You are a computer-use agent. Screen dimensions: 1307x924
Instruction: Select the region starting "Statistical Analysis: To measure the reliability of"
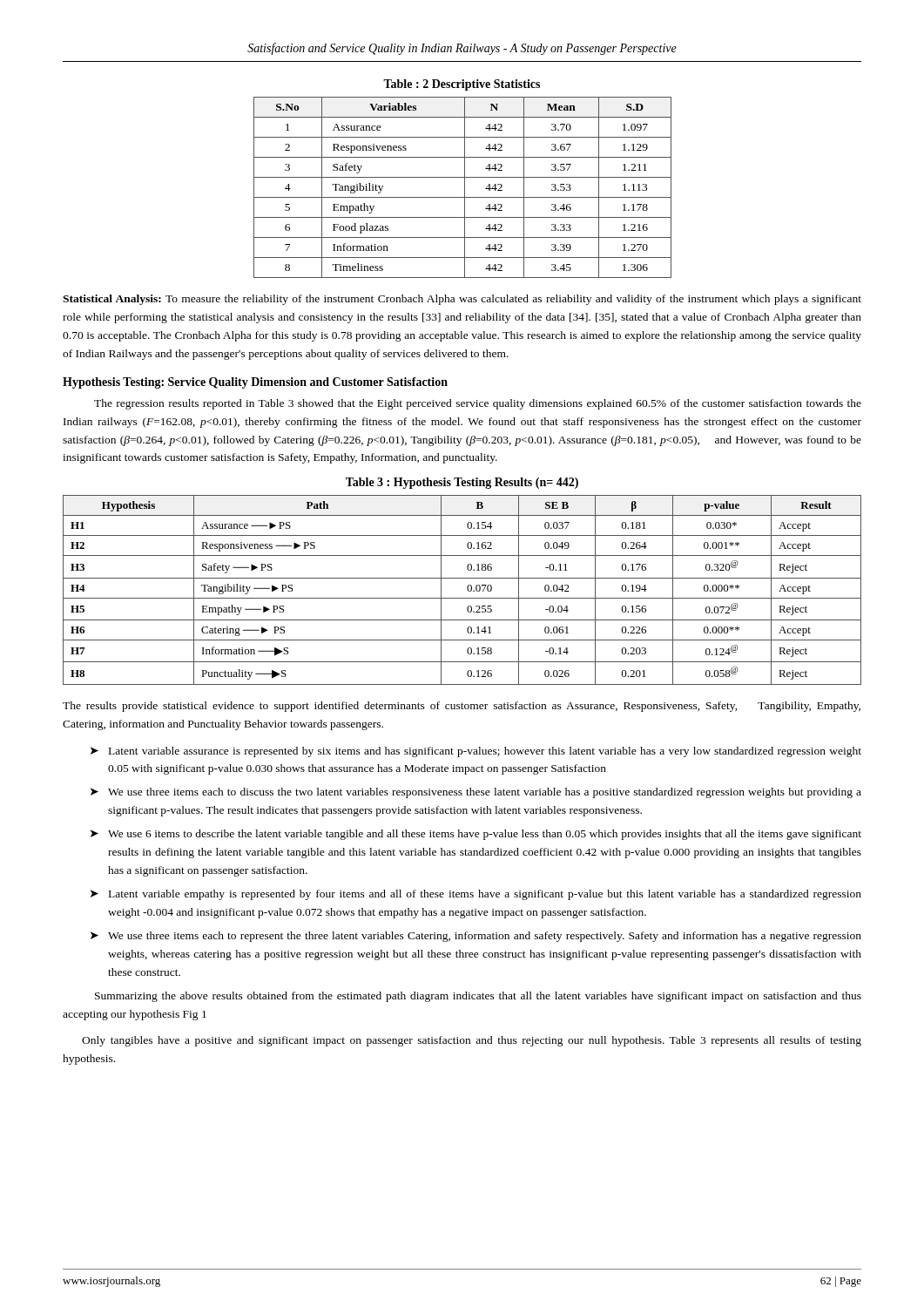point(462,326)
